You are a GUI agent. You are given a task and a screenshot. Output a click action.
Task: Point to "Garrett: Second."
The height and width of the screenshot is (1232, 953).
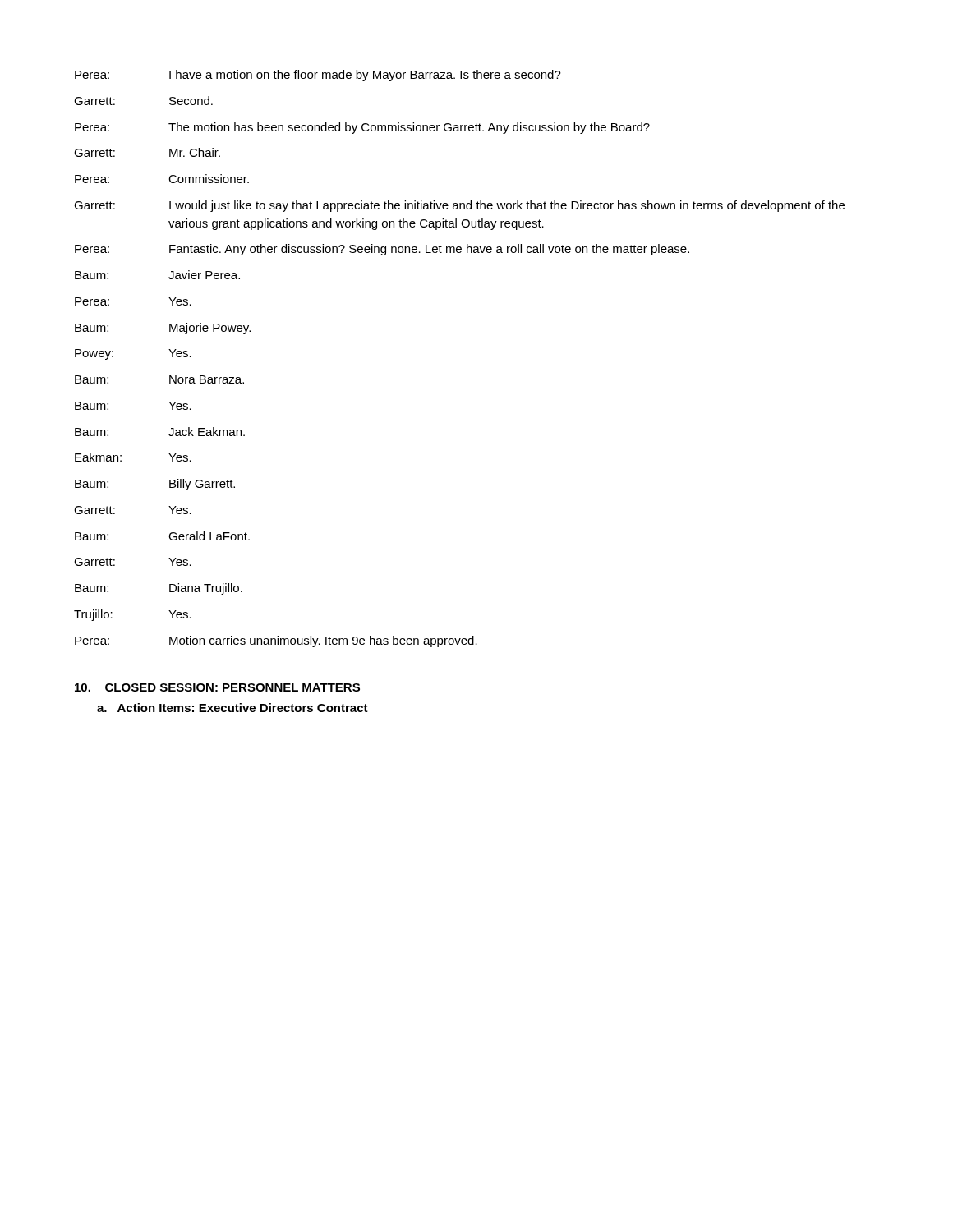click(92, 101)
